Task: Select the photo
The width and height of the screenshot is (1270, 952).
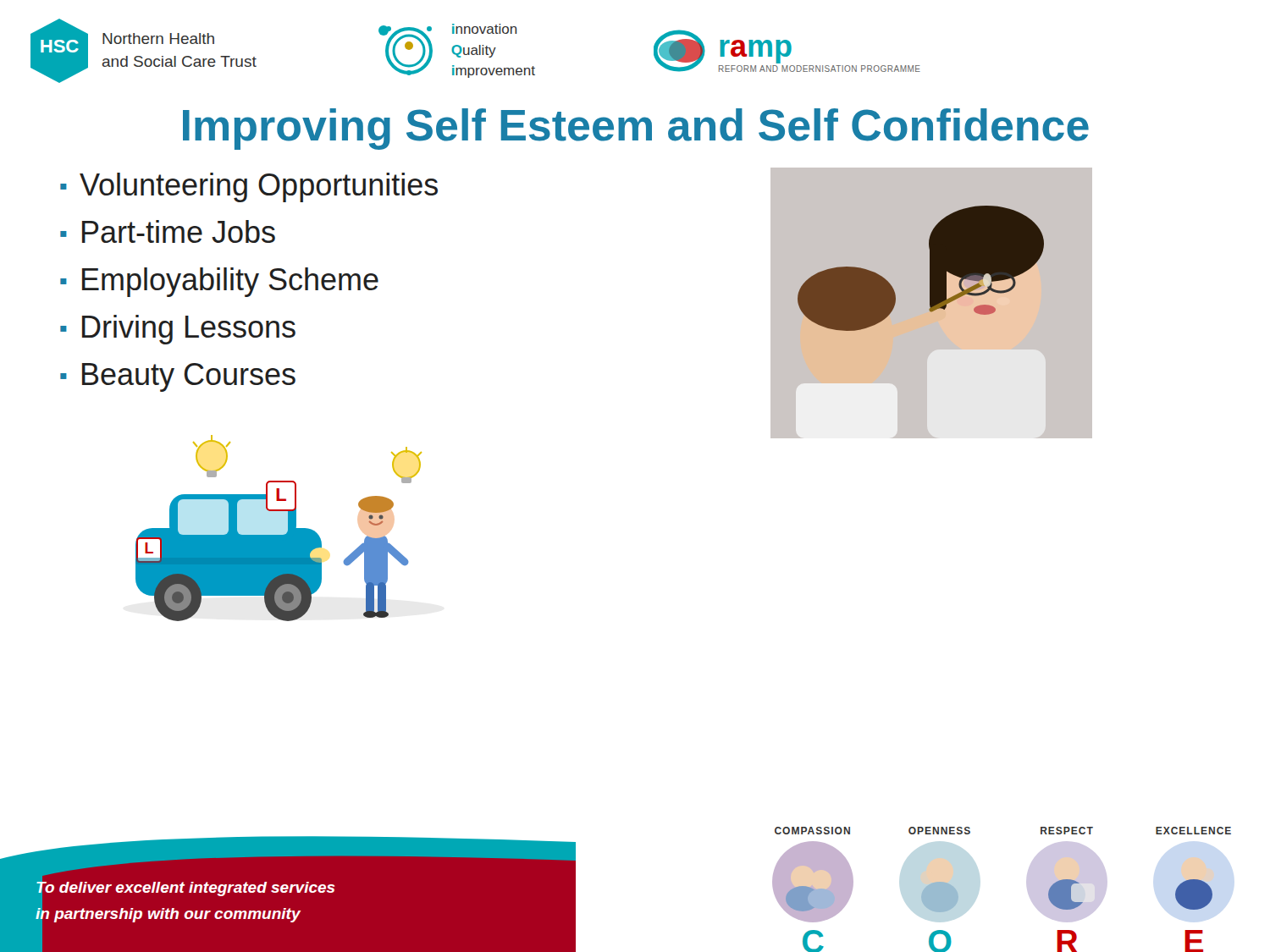Action: [x=931, y=303]
